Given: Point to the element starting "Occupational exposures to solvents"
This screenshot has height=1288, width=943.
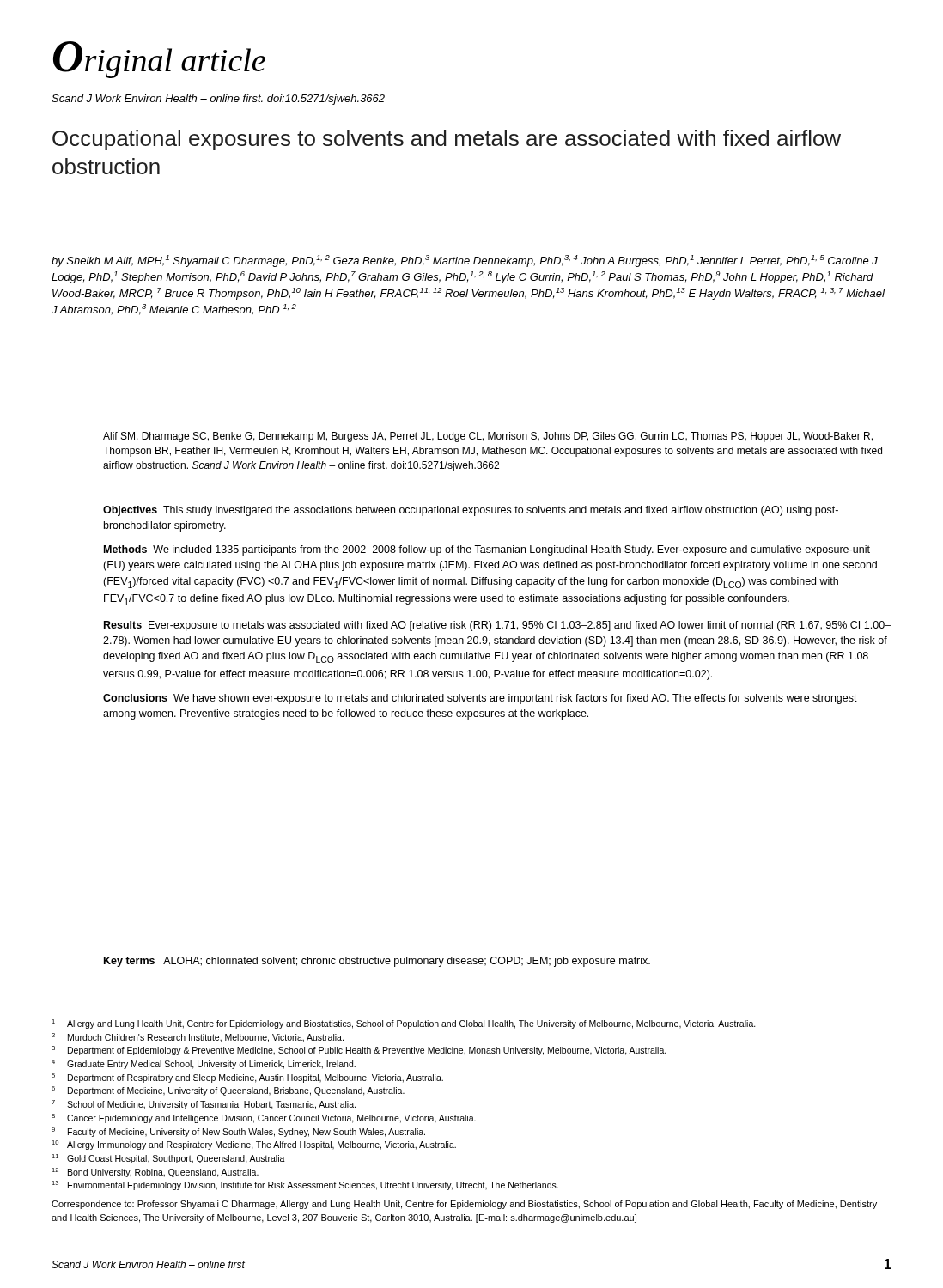Looking at the screenshot, I should pos(472,152).
